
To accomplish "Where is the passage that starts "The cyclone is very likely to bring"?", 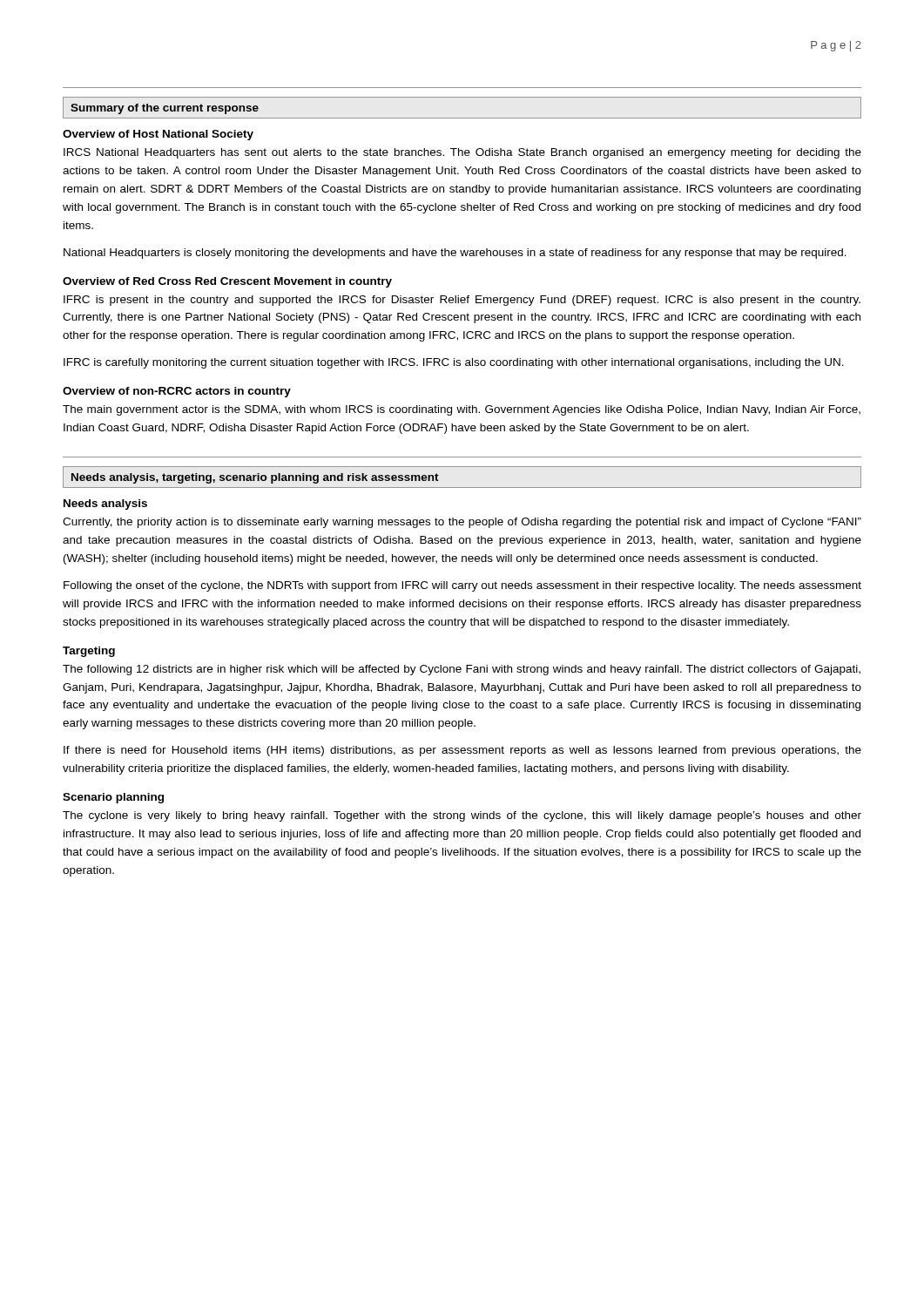I will tap(462, 843).
